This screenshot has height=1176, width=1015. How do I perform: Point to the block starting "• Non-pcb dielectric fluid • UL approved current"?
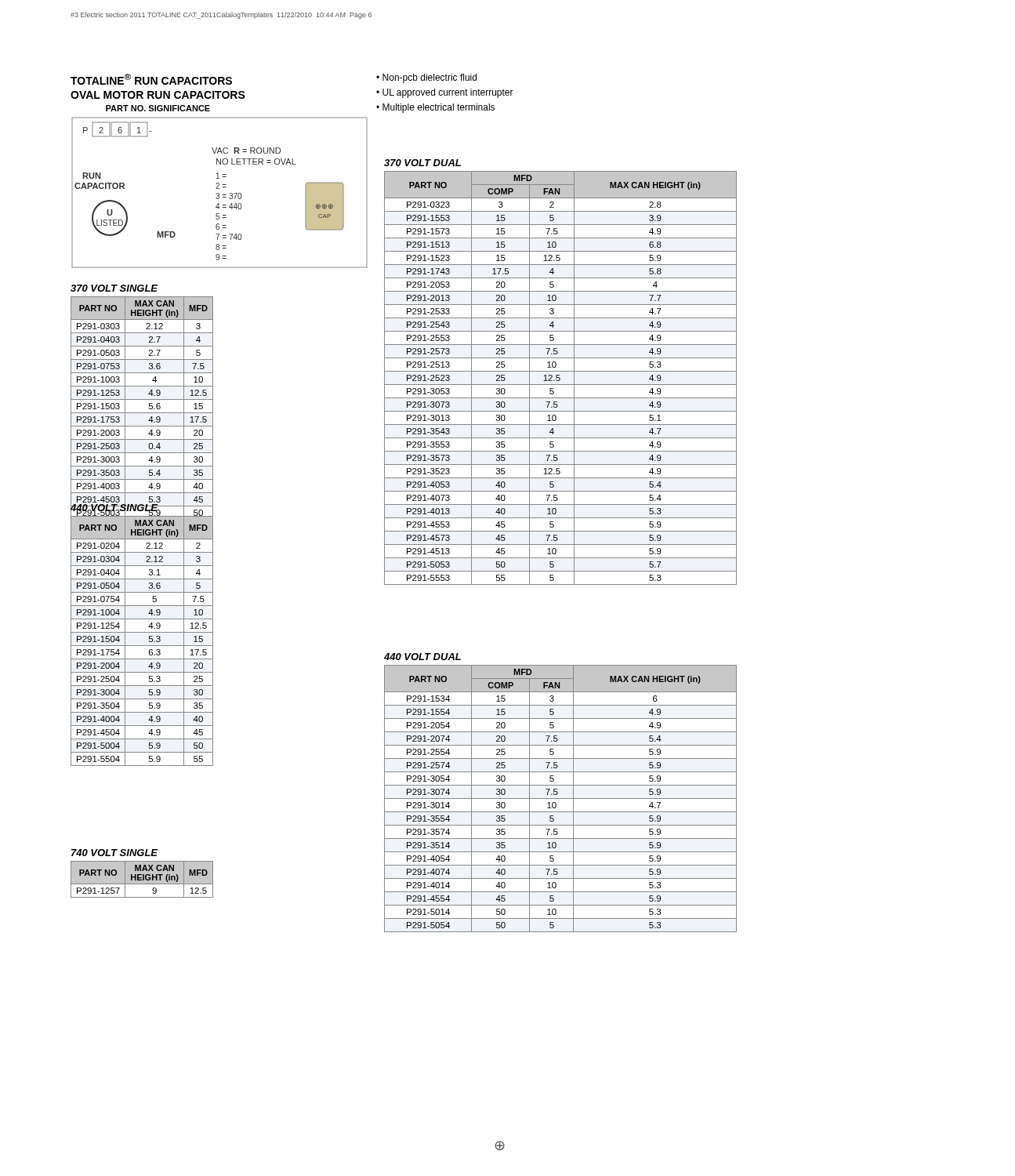click(x=445, y=93)
